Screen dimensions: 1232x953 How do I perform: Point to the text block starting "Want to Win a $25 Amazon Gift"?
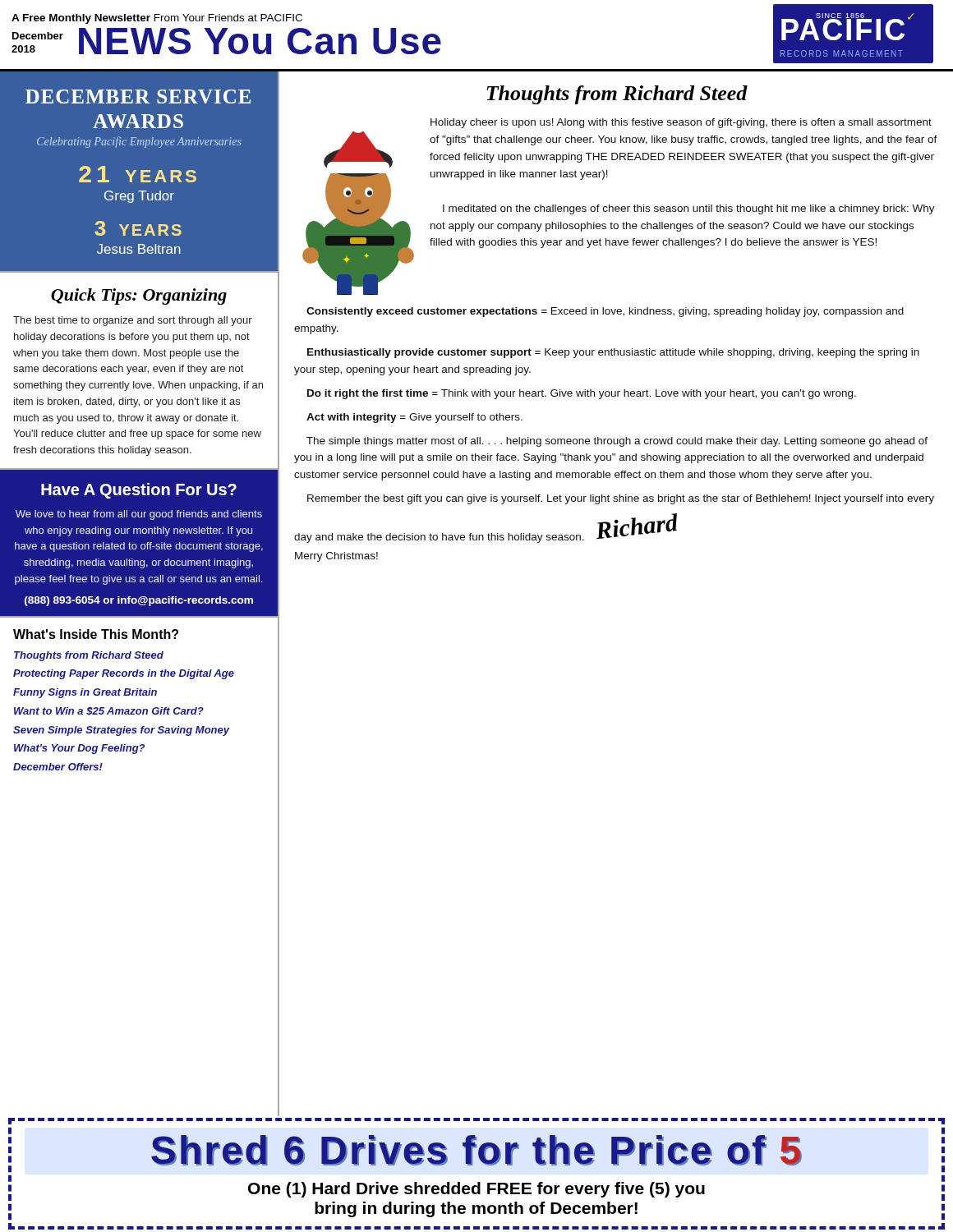[x=108, y=711]
